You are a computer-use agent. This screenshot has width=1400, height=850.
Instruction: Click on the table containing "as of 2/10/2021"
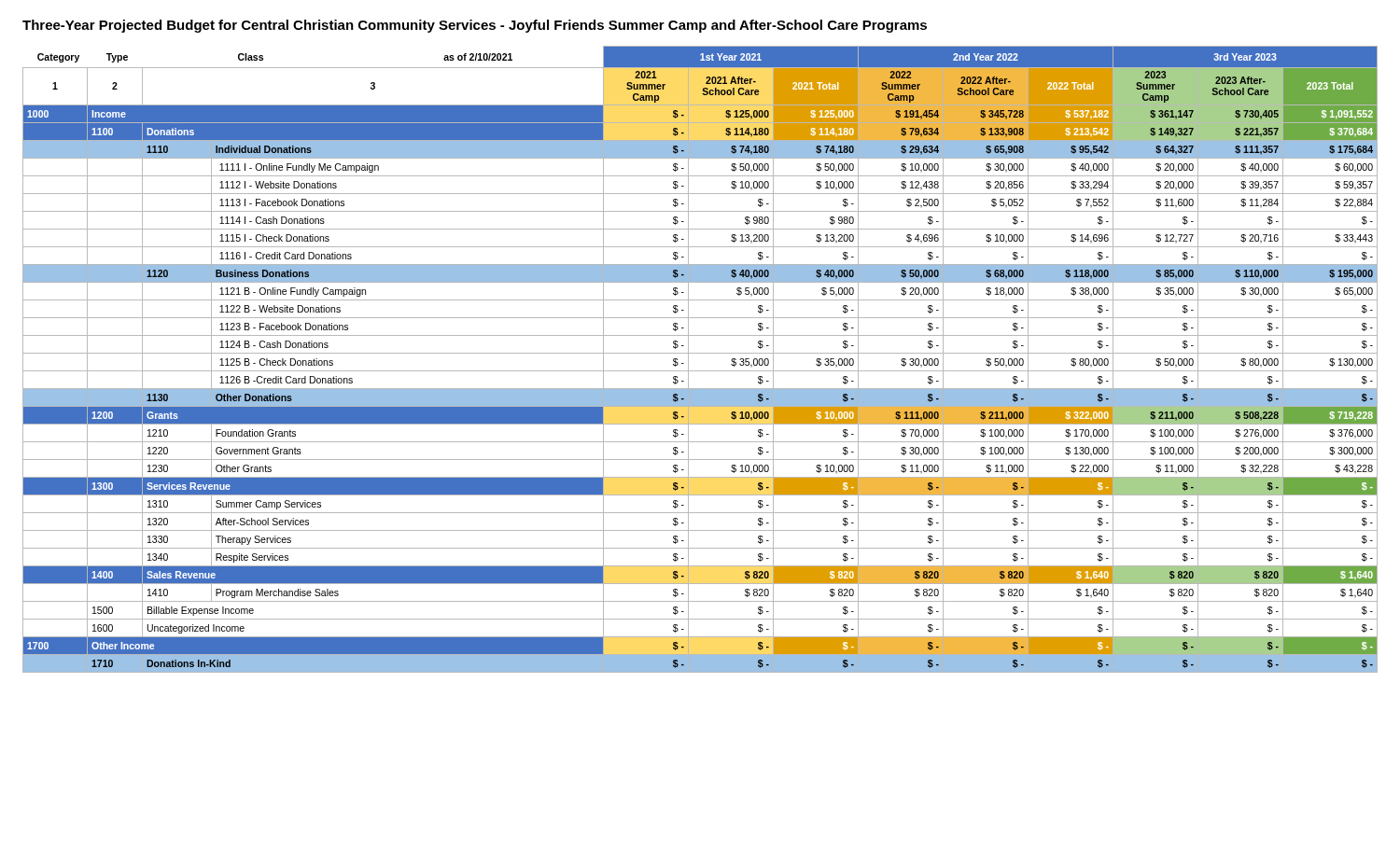(700, 359)
